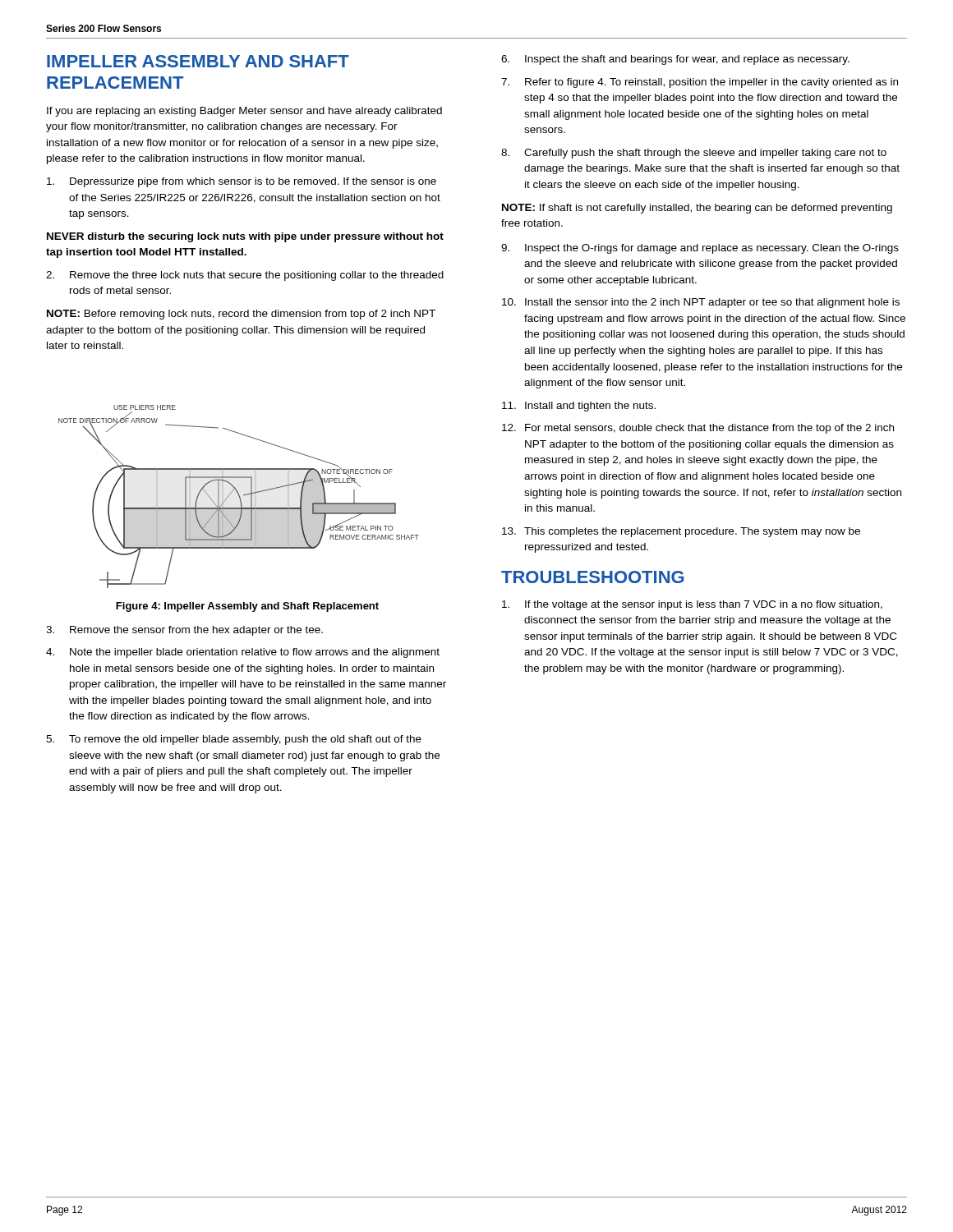Select the region starting "5. To remove the old"

click(x=247, y=763)
